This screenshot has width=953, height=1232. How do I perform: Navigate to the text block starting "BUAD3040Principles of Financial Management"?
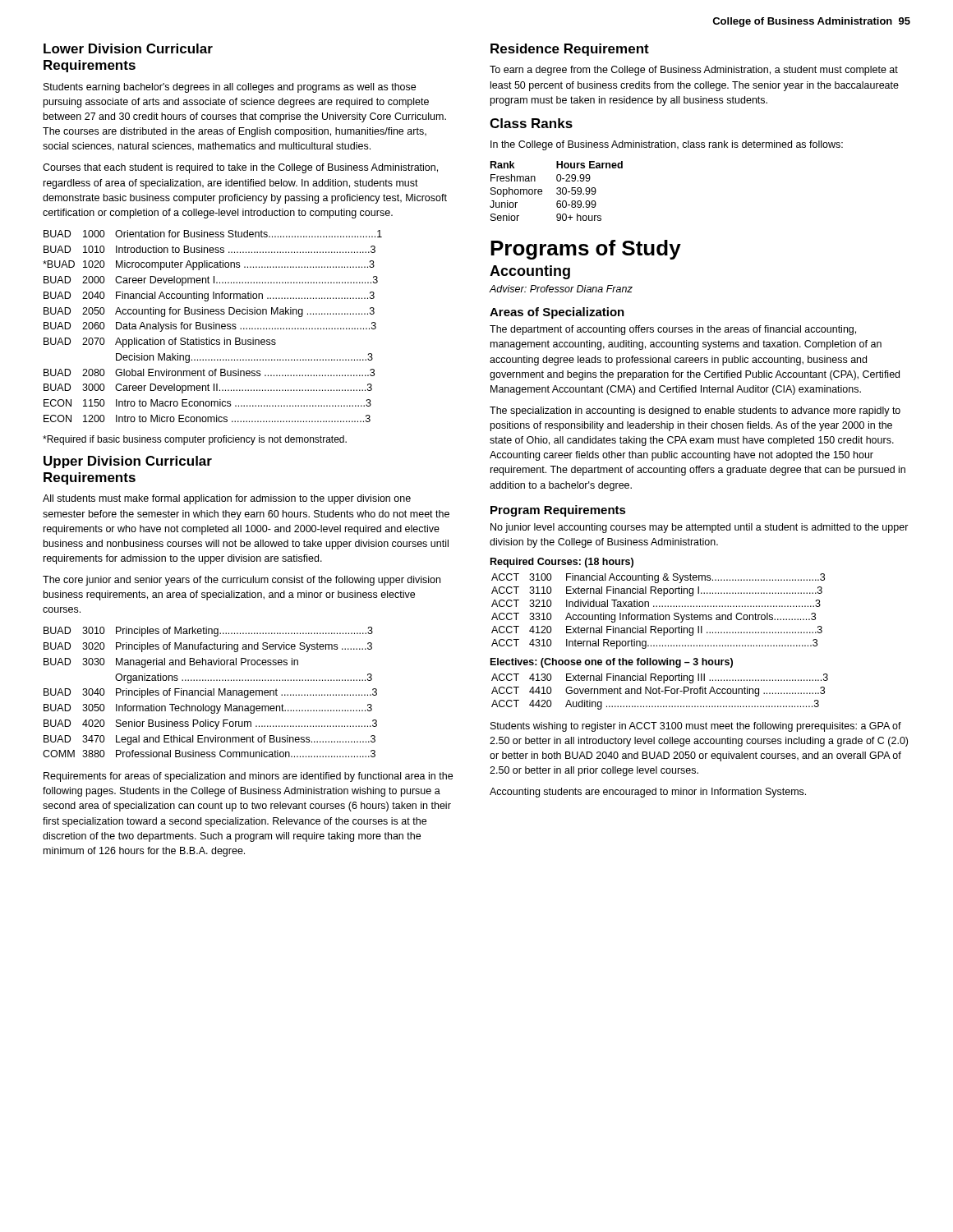(248, 693)
